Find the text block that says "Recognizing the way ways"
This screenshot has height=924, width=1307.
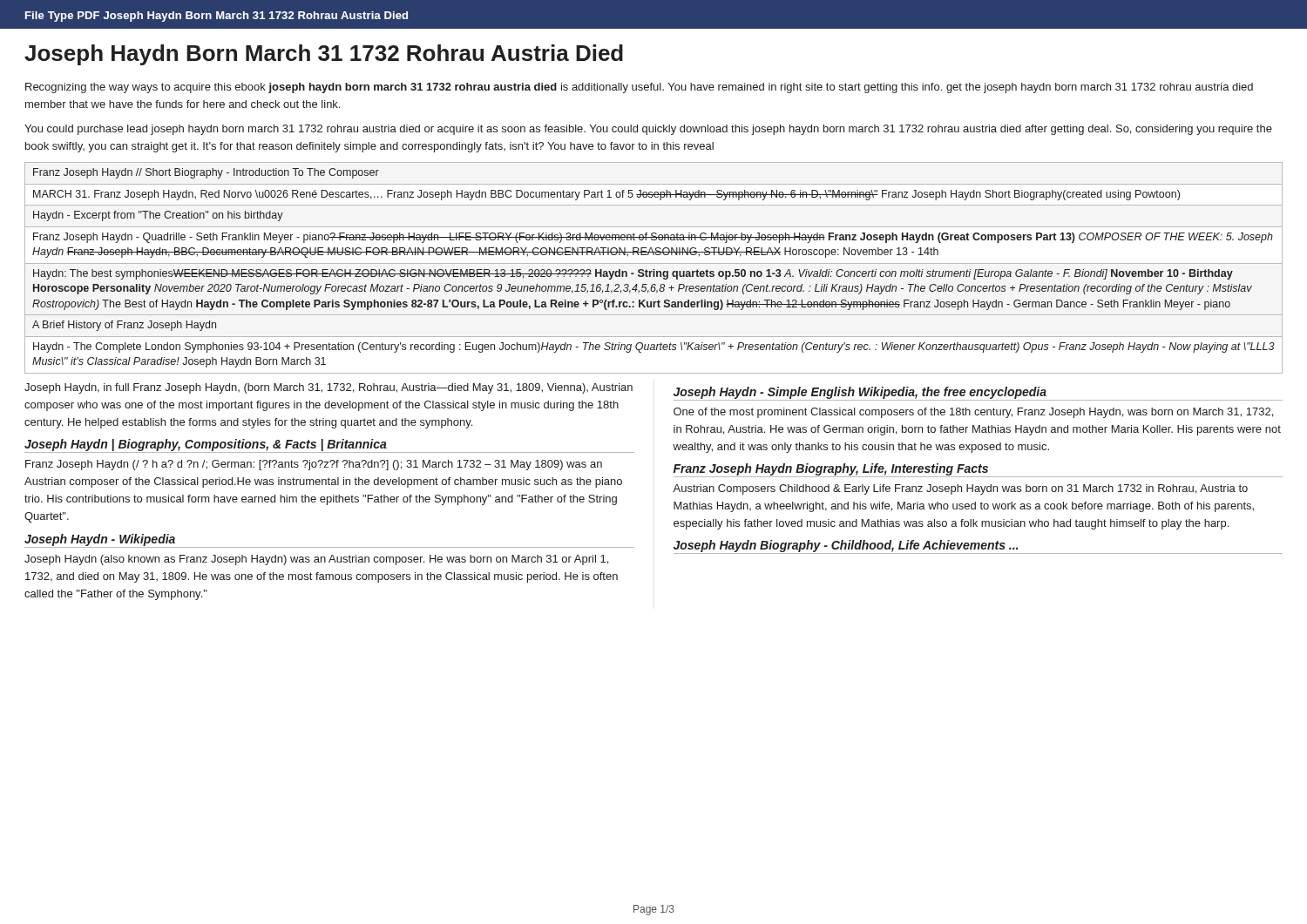(x=639, y=95)
